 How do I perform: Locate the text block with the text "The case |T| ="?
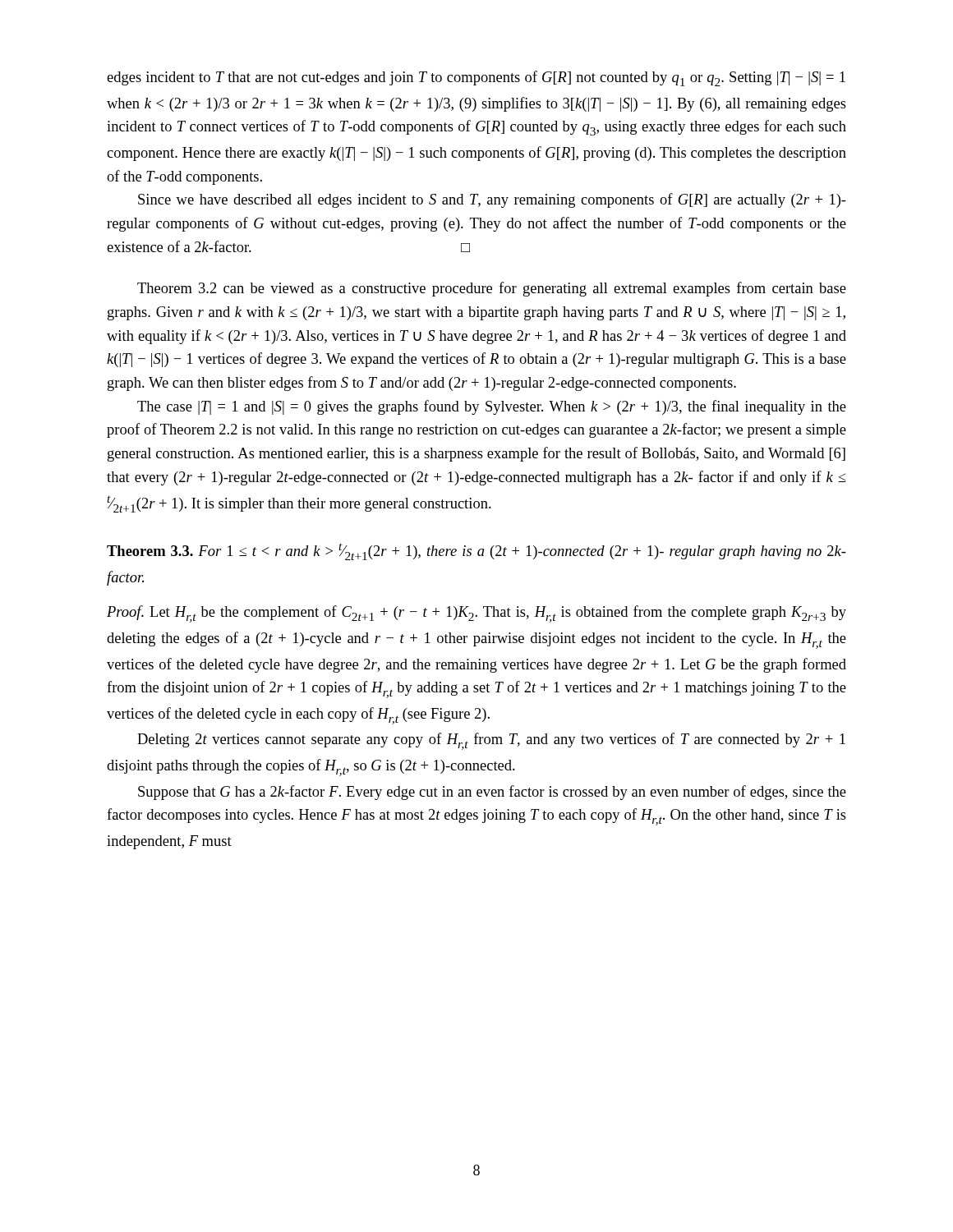pos(476,456)
